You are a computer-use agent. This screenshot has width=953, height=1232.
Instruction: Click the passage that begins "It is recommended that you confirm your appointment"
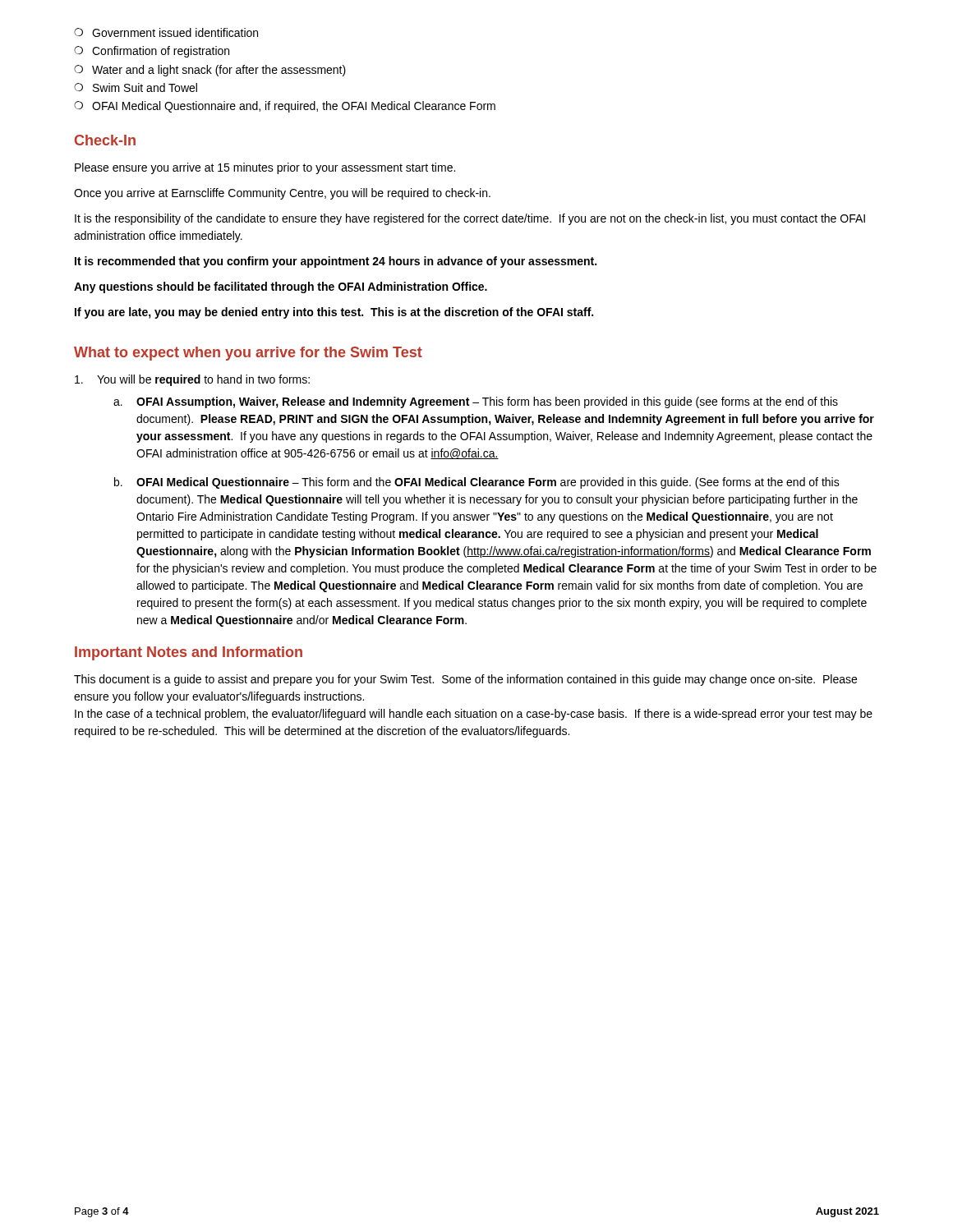[336, 262]
